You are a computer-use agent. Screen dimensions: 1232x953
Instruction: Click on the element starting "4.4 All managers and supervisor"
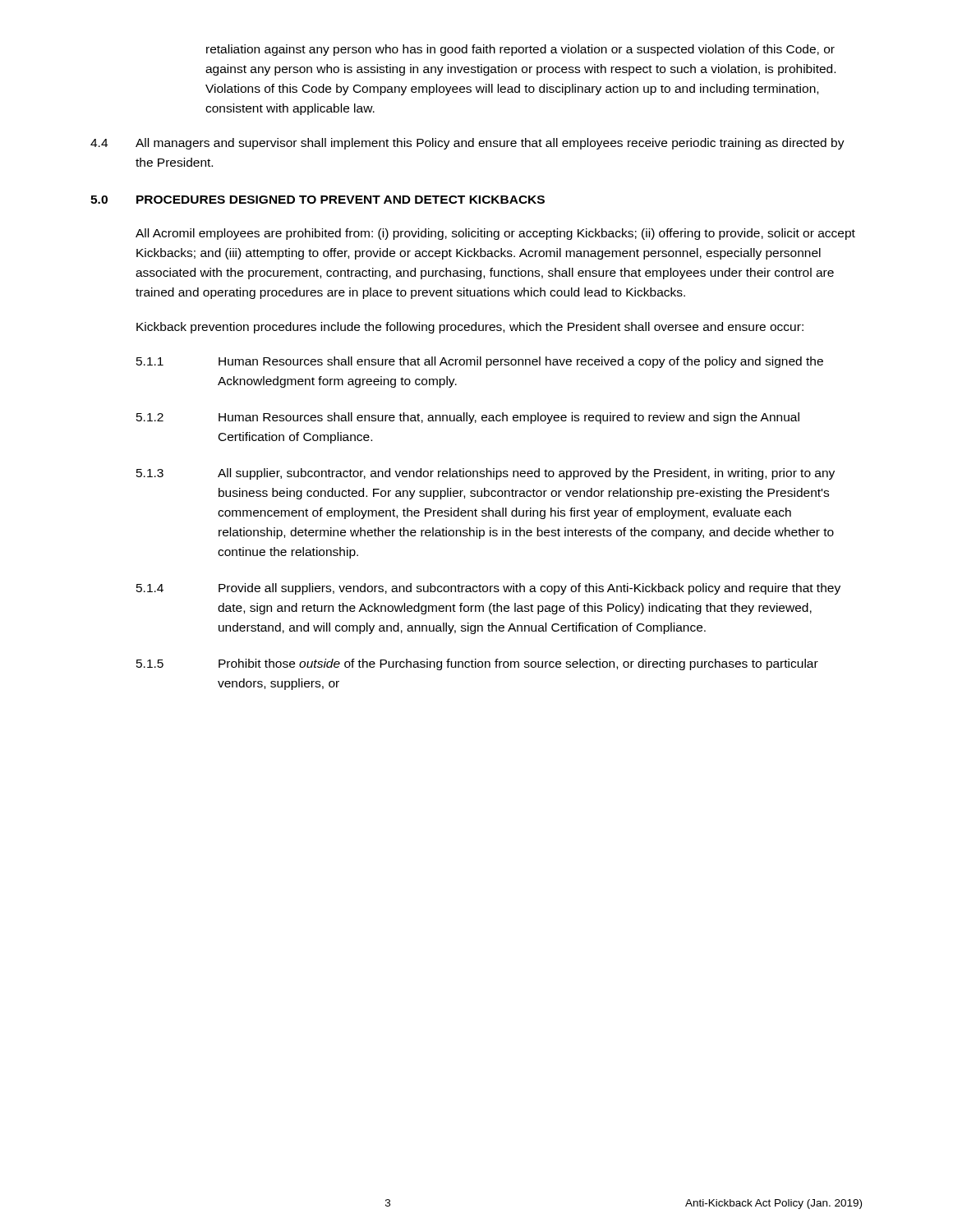click(x=476, y=153)
